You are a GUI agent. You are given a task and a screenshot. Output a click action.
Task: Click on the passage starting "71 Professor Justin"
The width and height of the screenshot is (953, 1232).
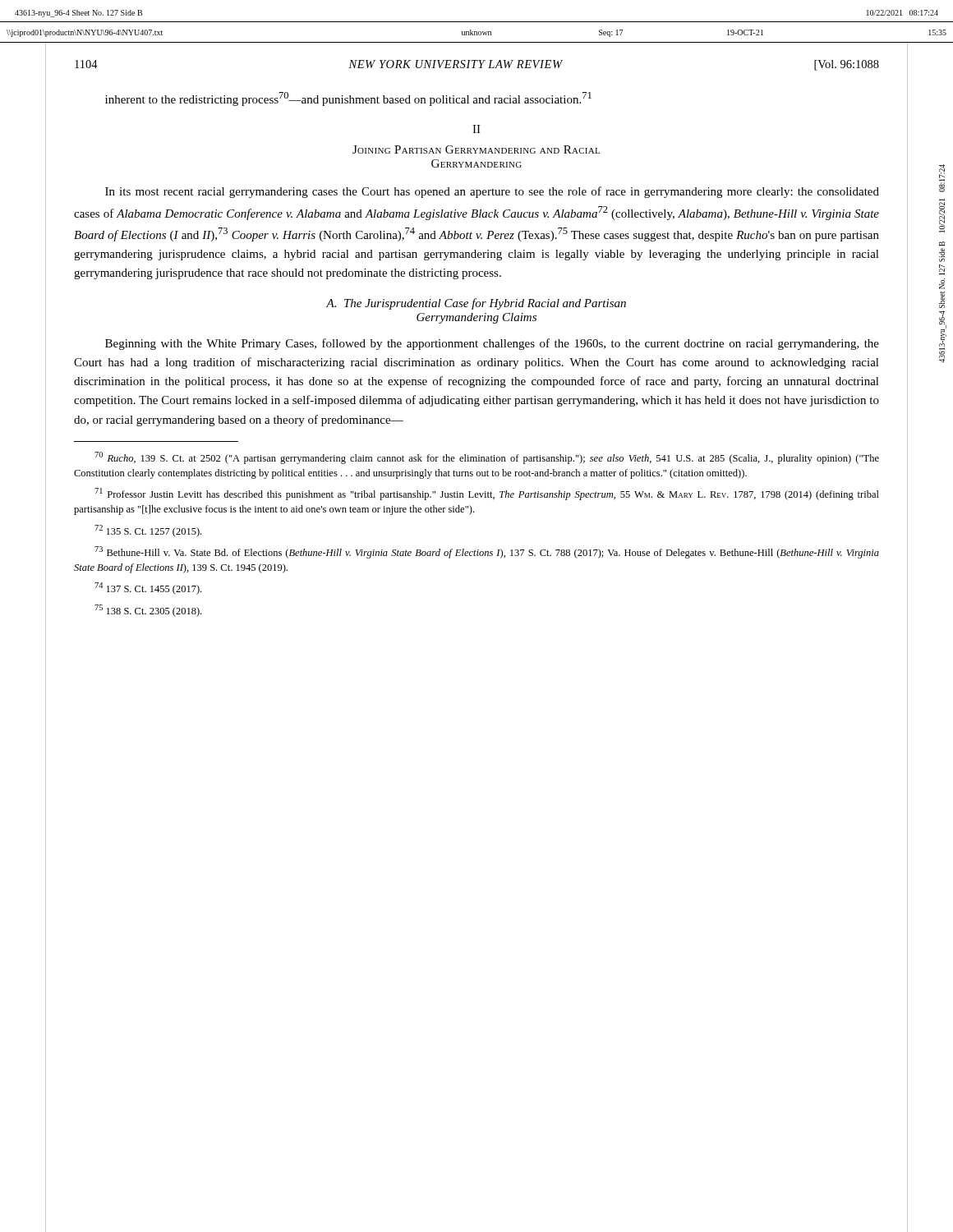(x=476, y=501)
